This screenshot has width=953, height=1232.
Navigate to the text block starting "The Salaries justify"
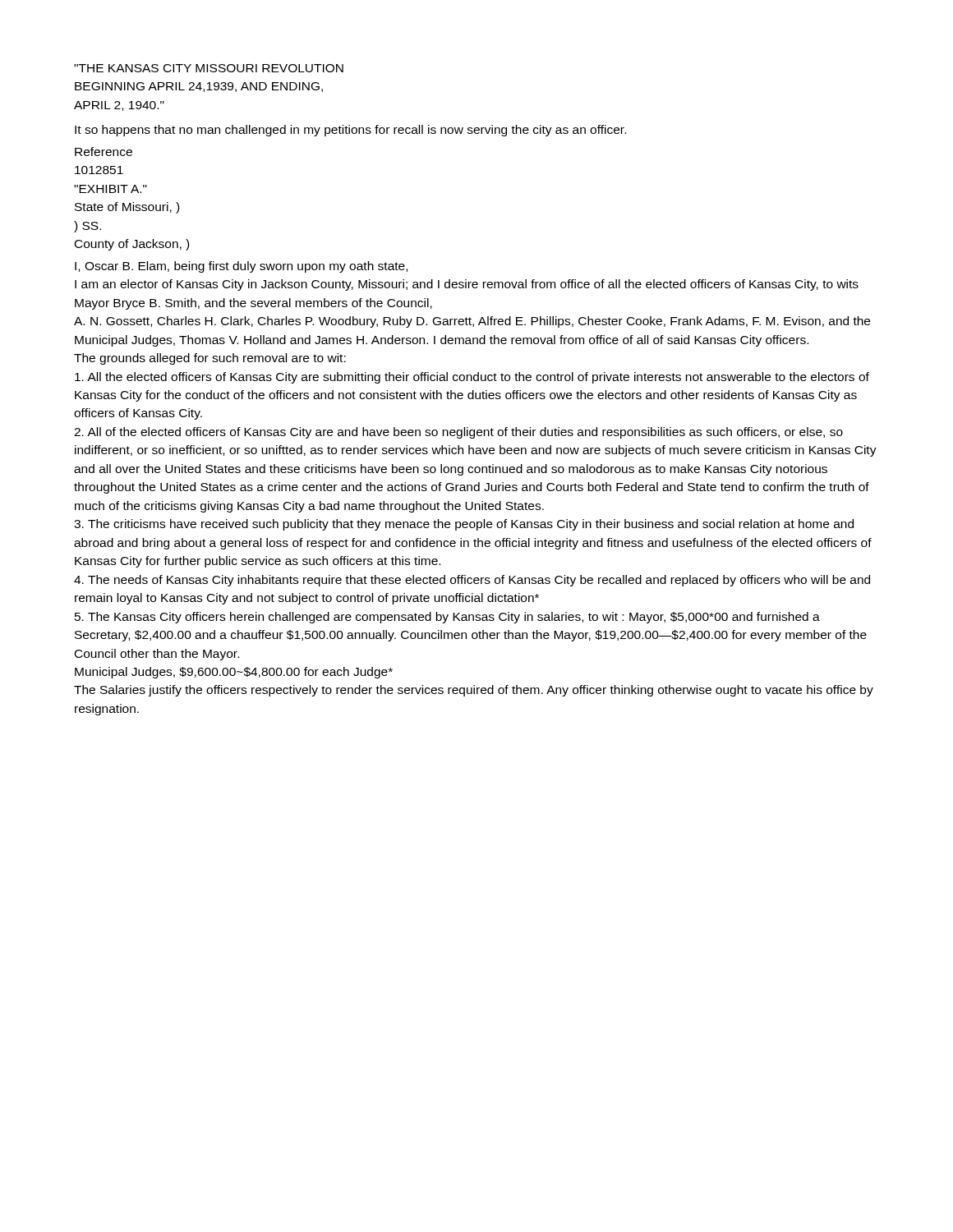pyautogui.click(x=473, y=699)
